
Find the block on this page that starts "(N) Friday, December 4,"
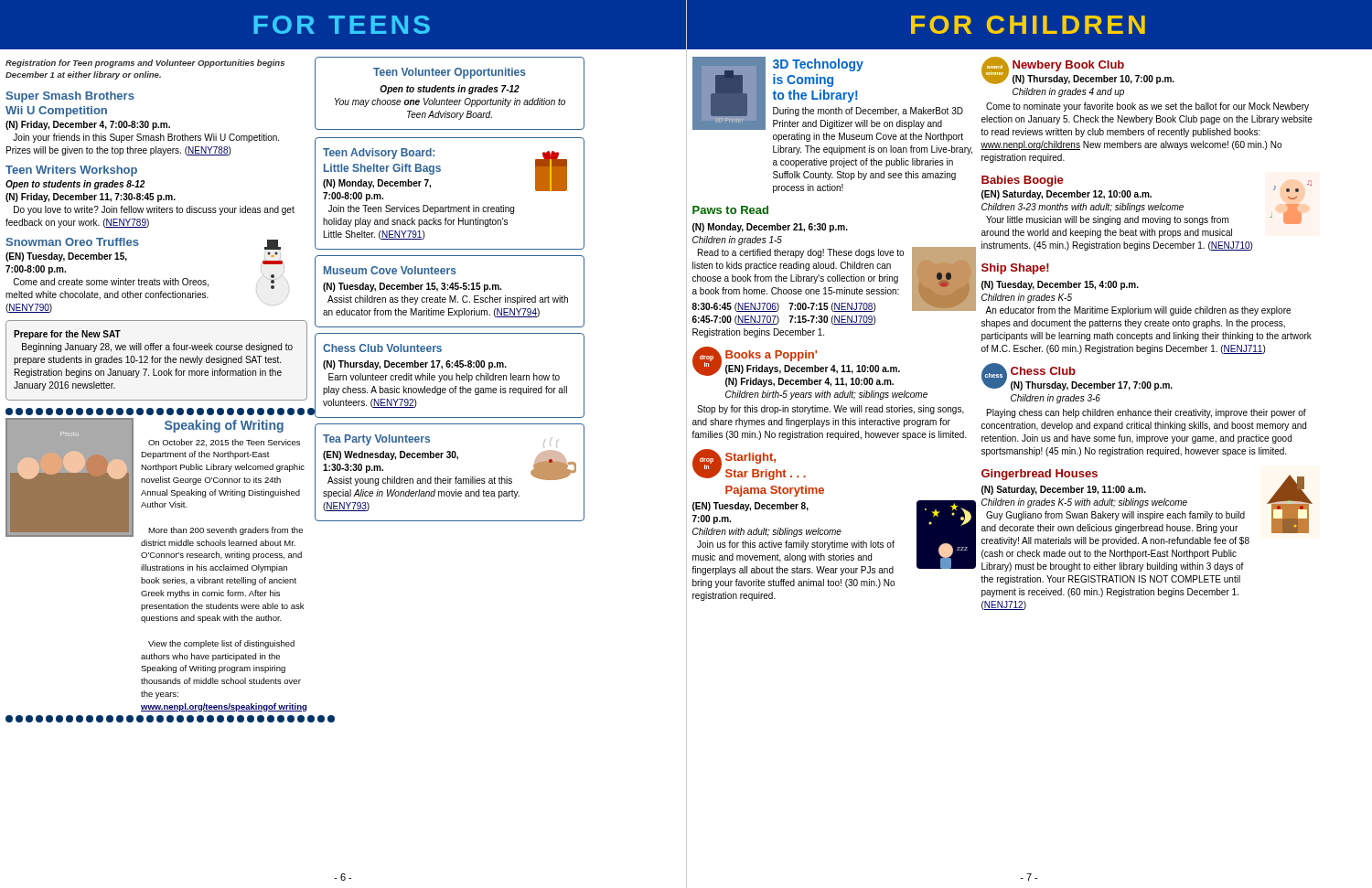143,137
